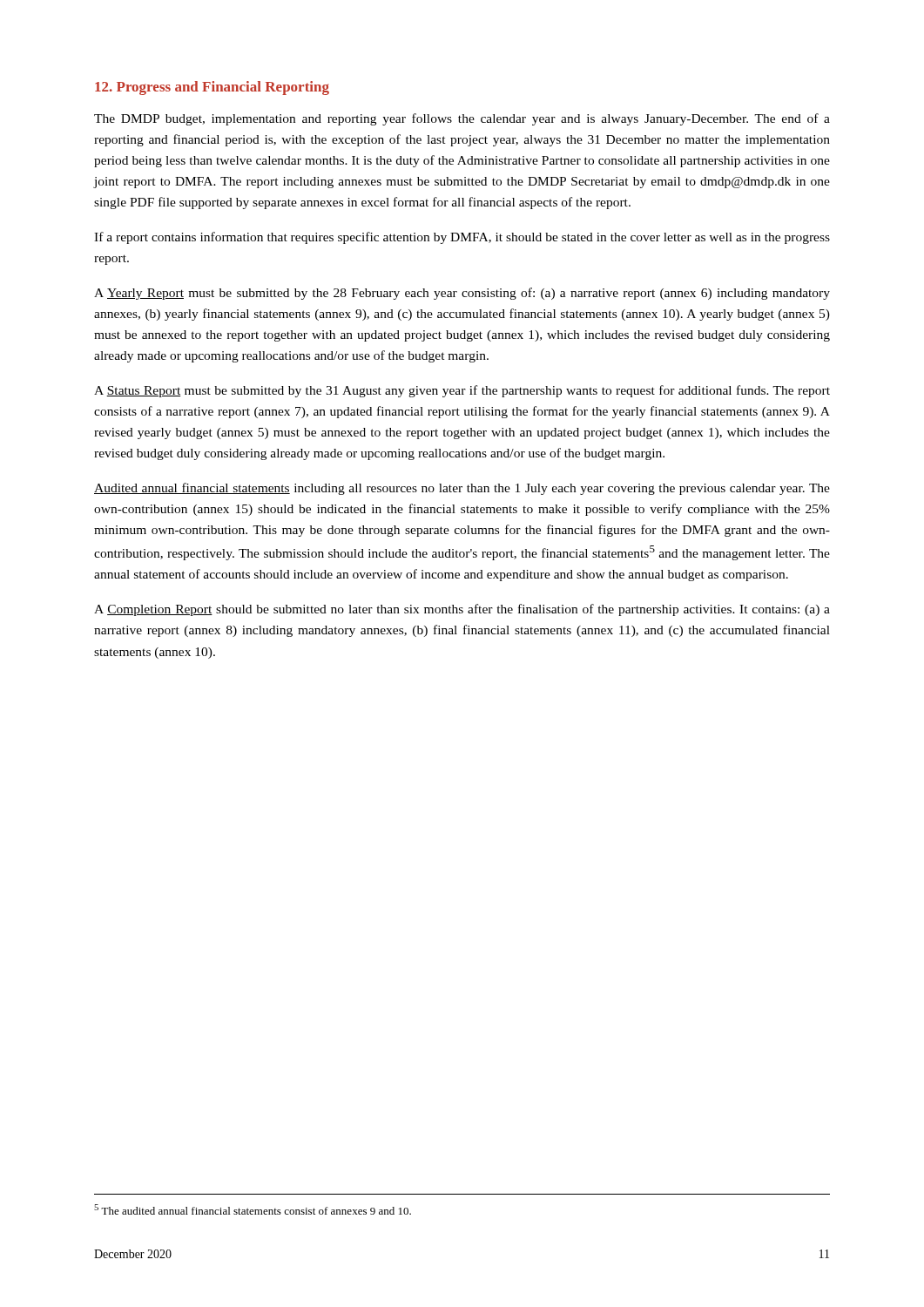
Task: Find the passage starting "A Completion Report should"
Action: pos(462,630)
